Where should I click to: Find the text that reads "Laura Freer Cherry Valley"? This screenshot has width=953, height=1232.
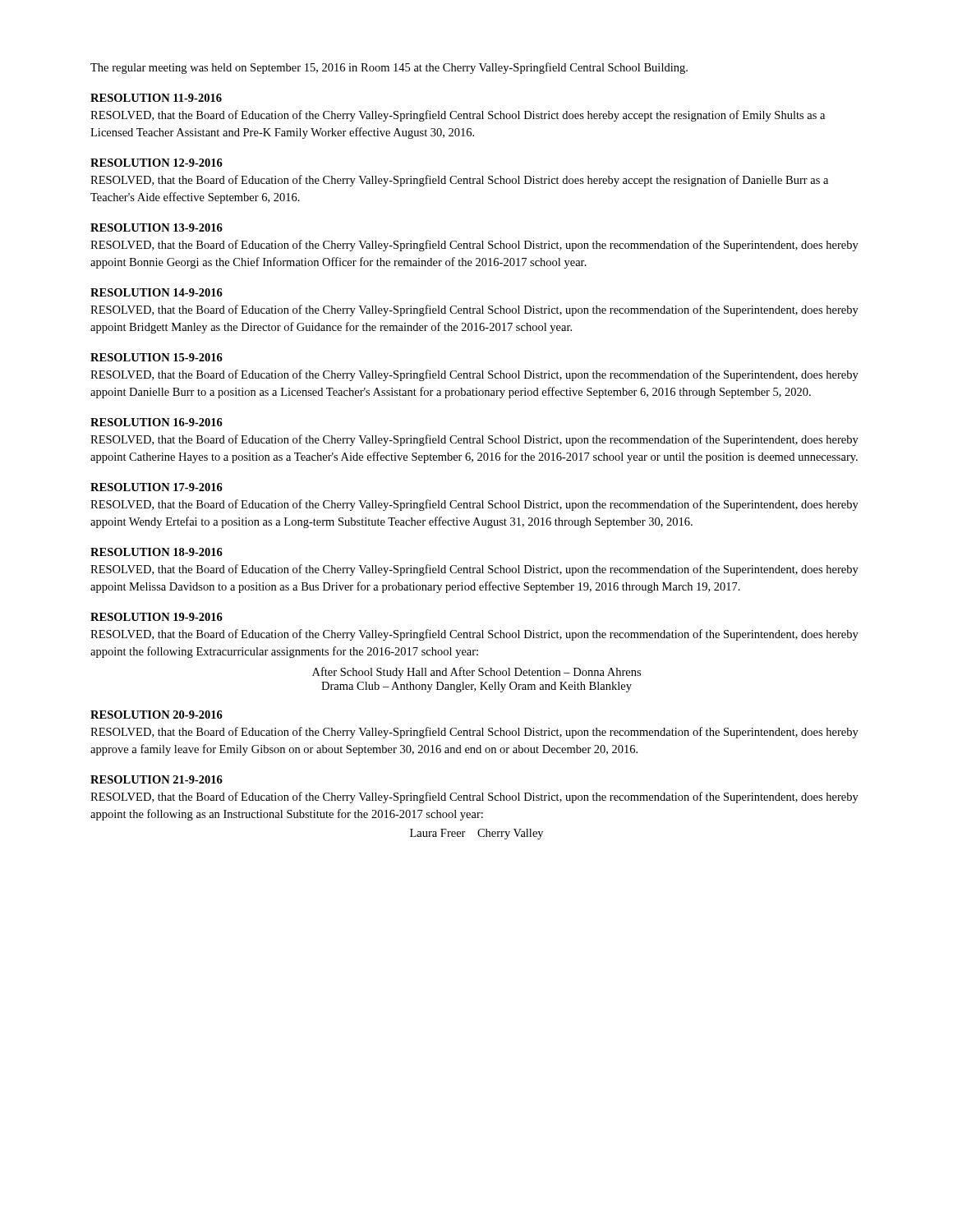476,833
